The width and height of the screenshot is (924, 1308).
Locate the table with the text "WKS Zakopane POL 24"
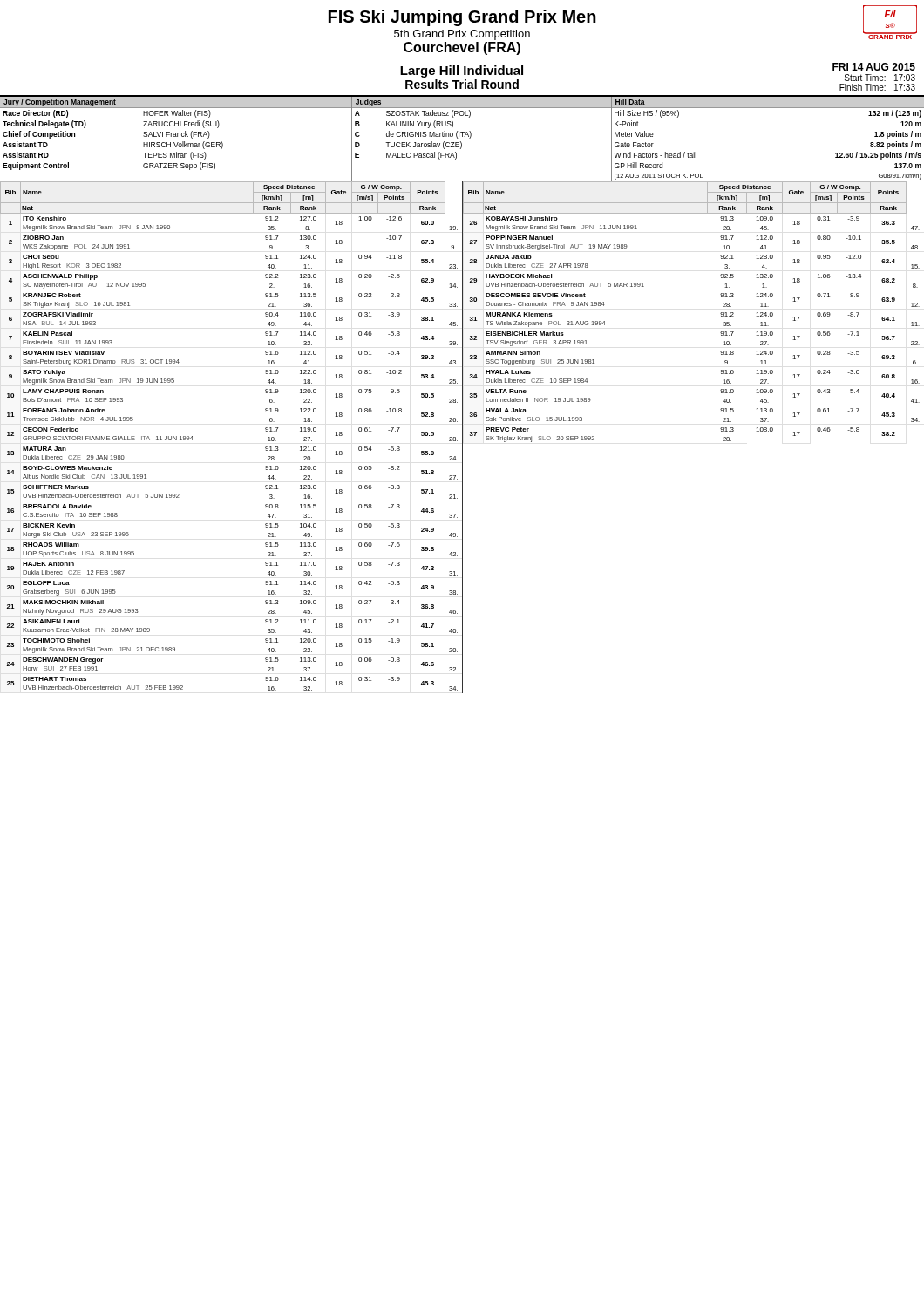coord(231,437)
